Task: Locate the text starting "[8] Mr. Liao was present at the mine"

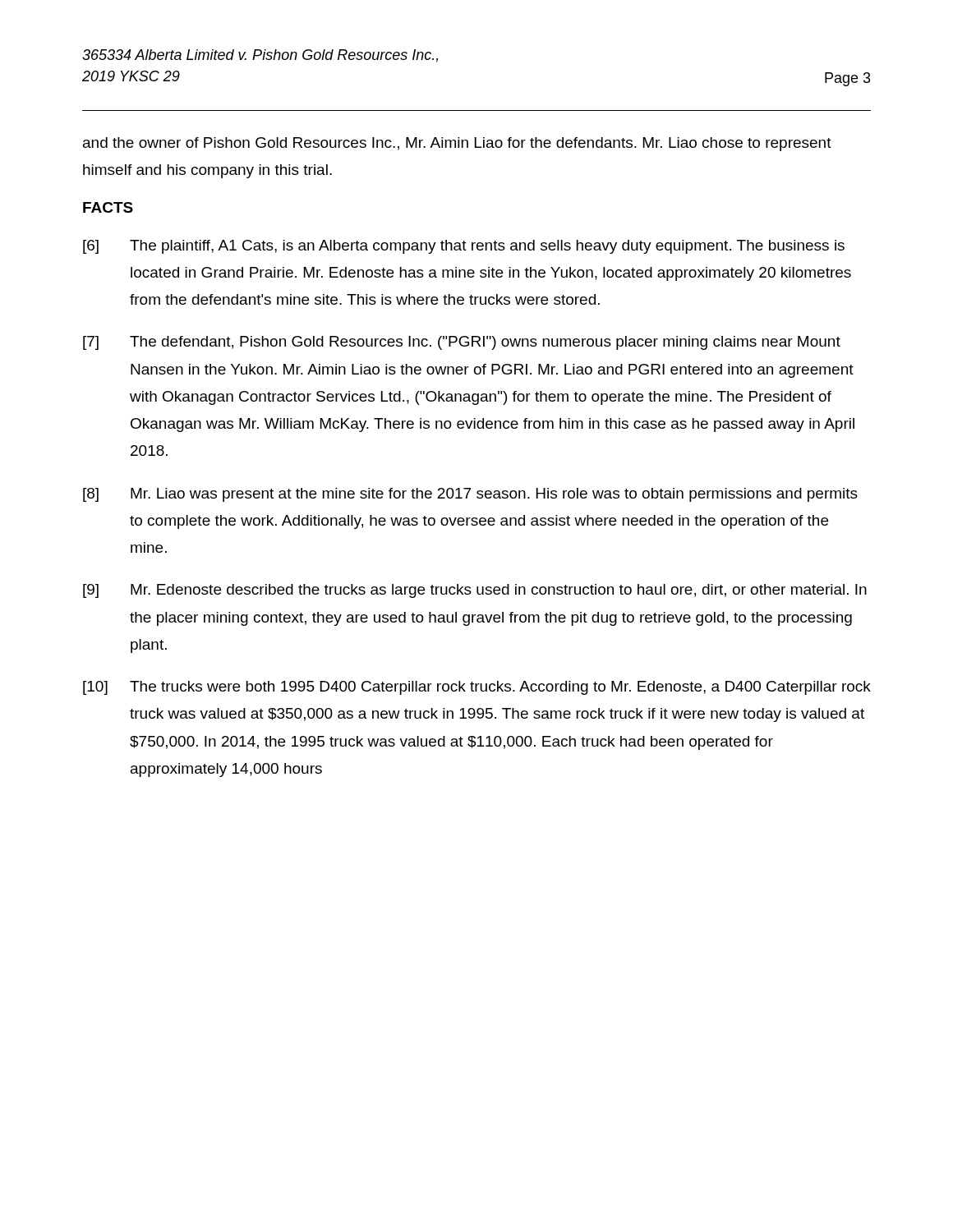Action: [476, 520]
